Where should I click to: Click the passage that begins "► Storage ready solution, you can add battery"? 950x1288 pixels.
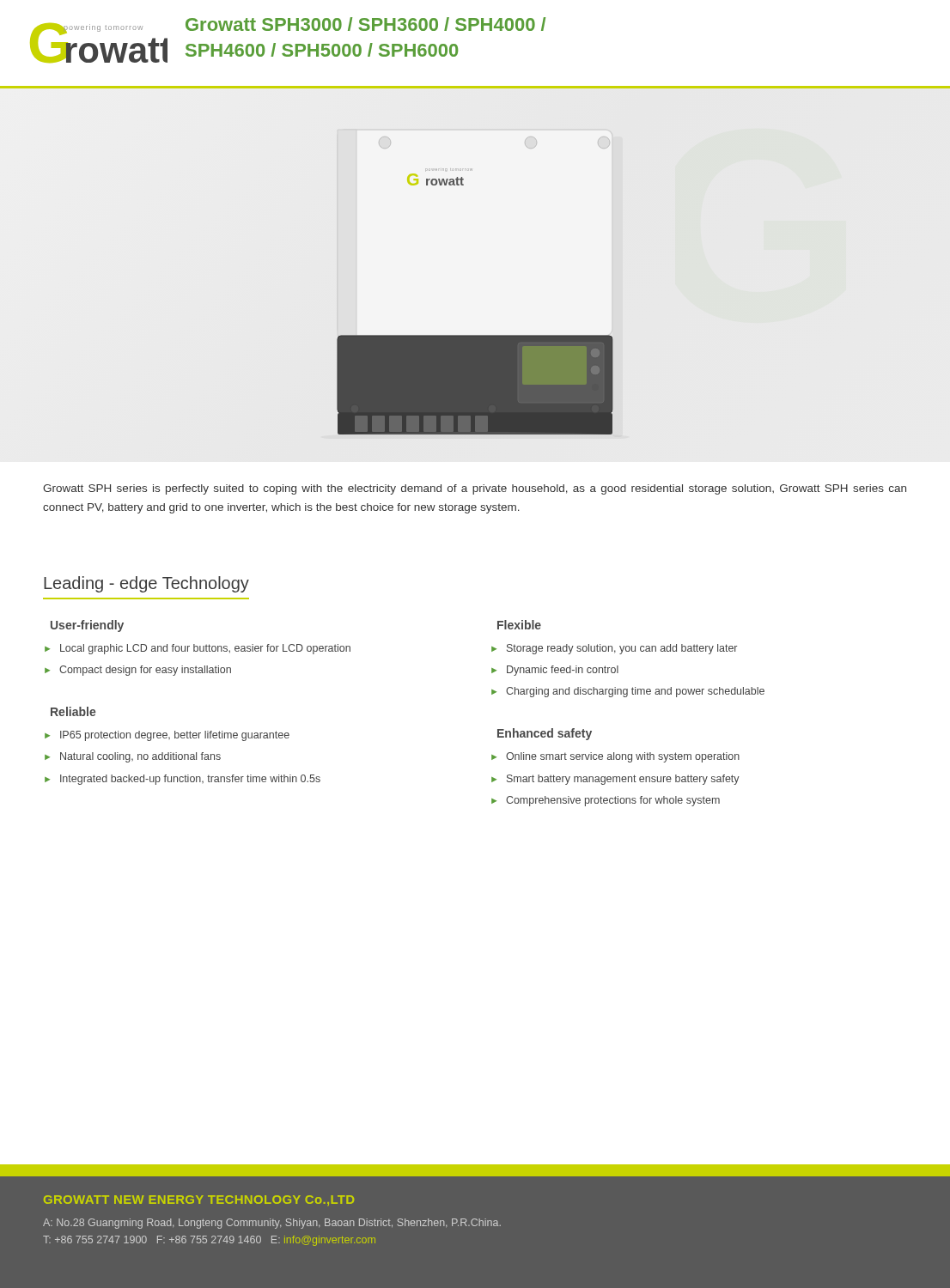[x=614, y=648]
